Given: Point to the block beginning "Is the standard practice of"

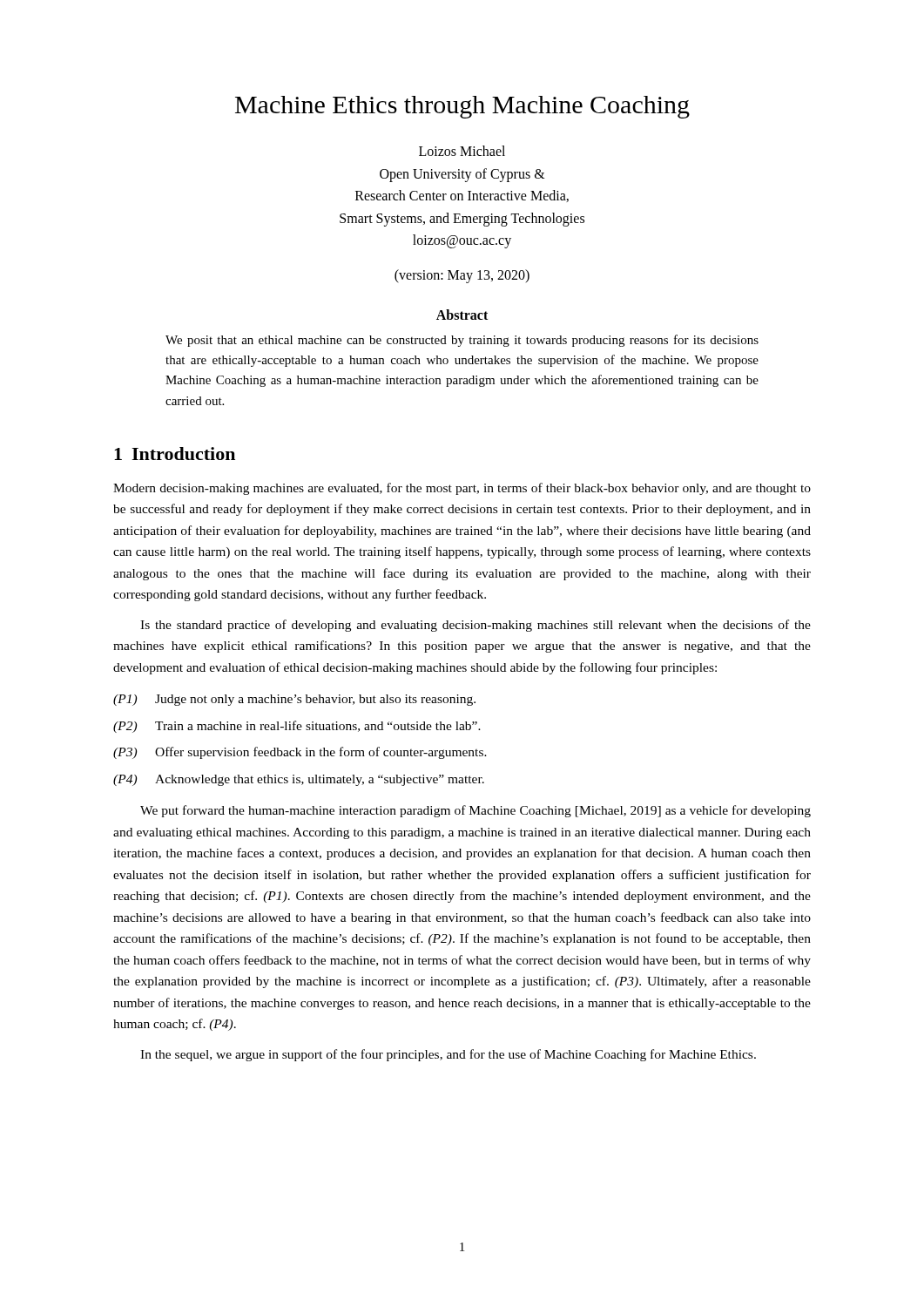Looking at the screenshot, I should coord(462,646).
